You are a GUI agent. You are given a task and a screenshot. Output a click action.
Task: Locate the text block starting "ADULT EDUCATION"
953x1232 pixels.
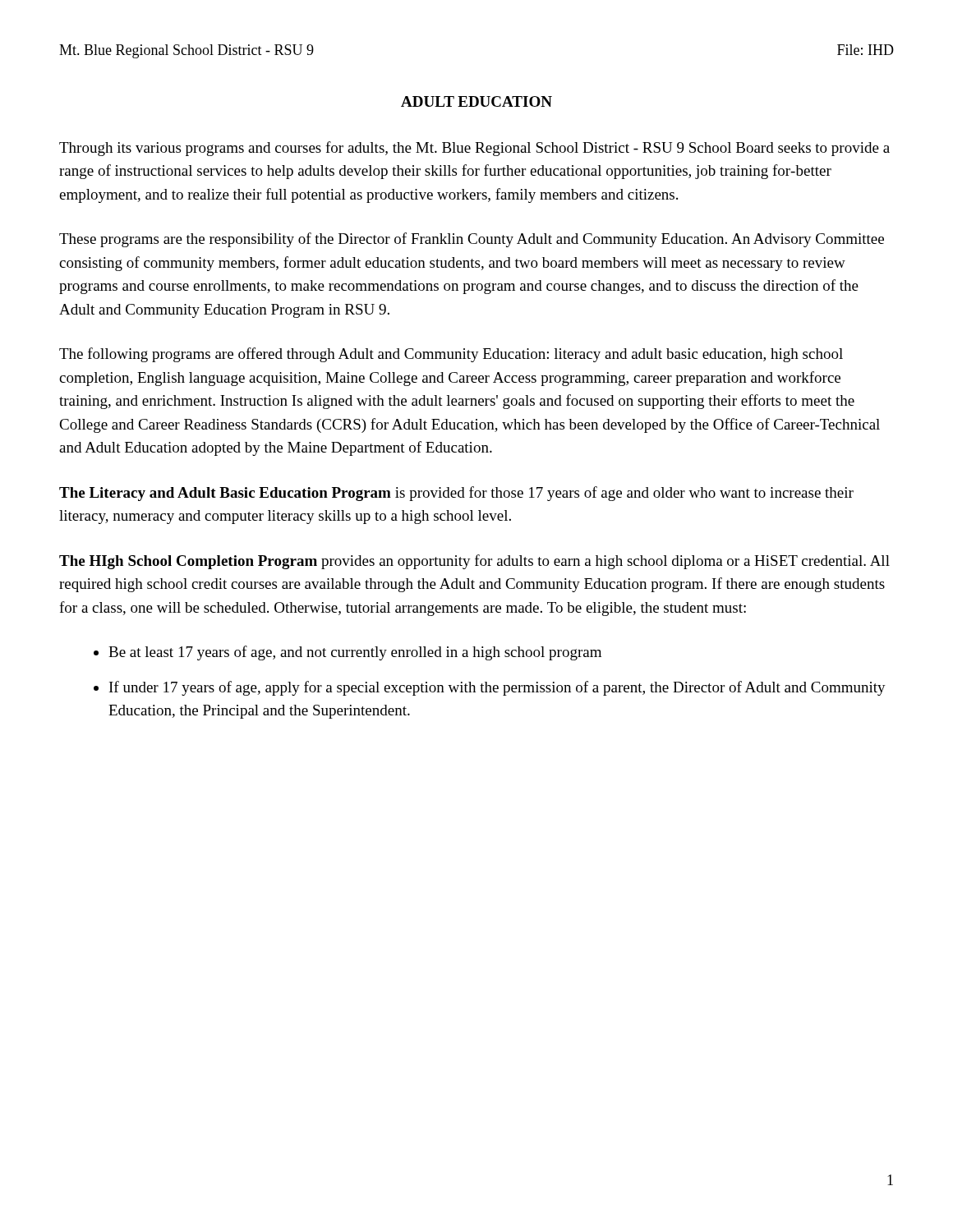476,101
